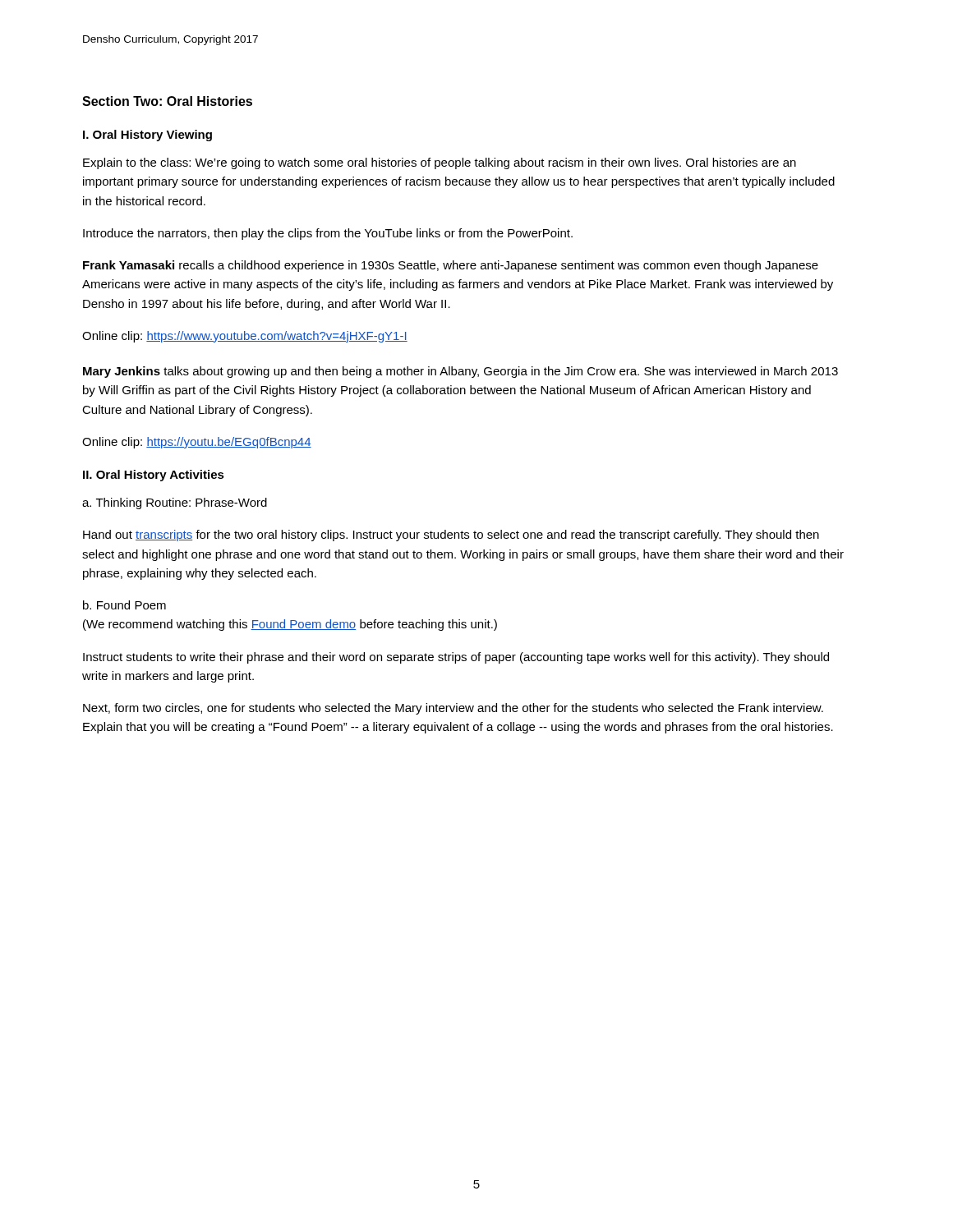
Task: Click the passage that begins "Hand out transcripts for the two oral"
Action: (463, 554)
